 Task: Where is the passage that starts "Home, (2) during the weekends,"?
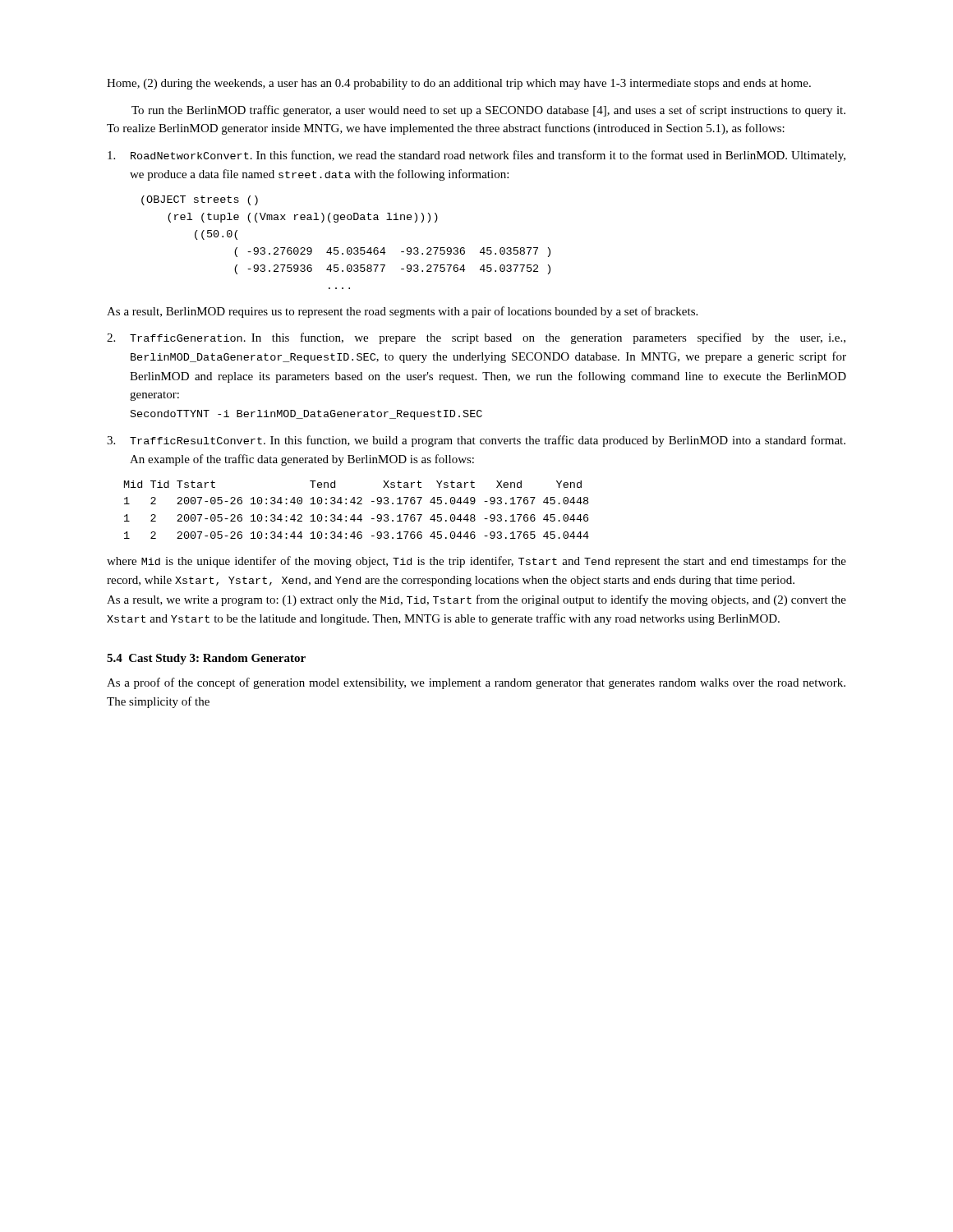[476, 83]
